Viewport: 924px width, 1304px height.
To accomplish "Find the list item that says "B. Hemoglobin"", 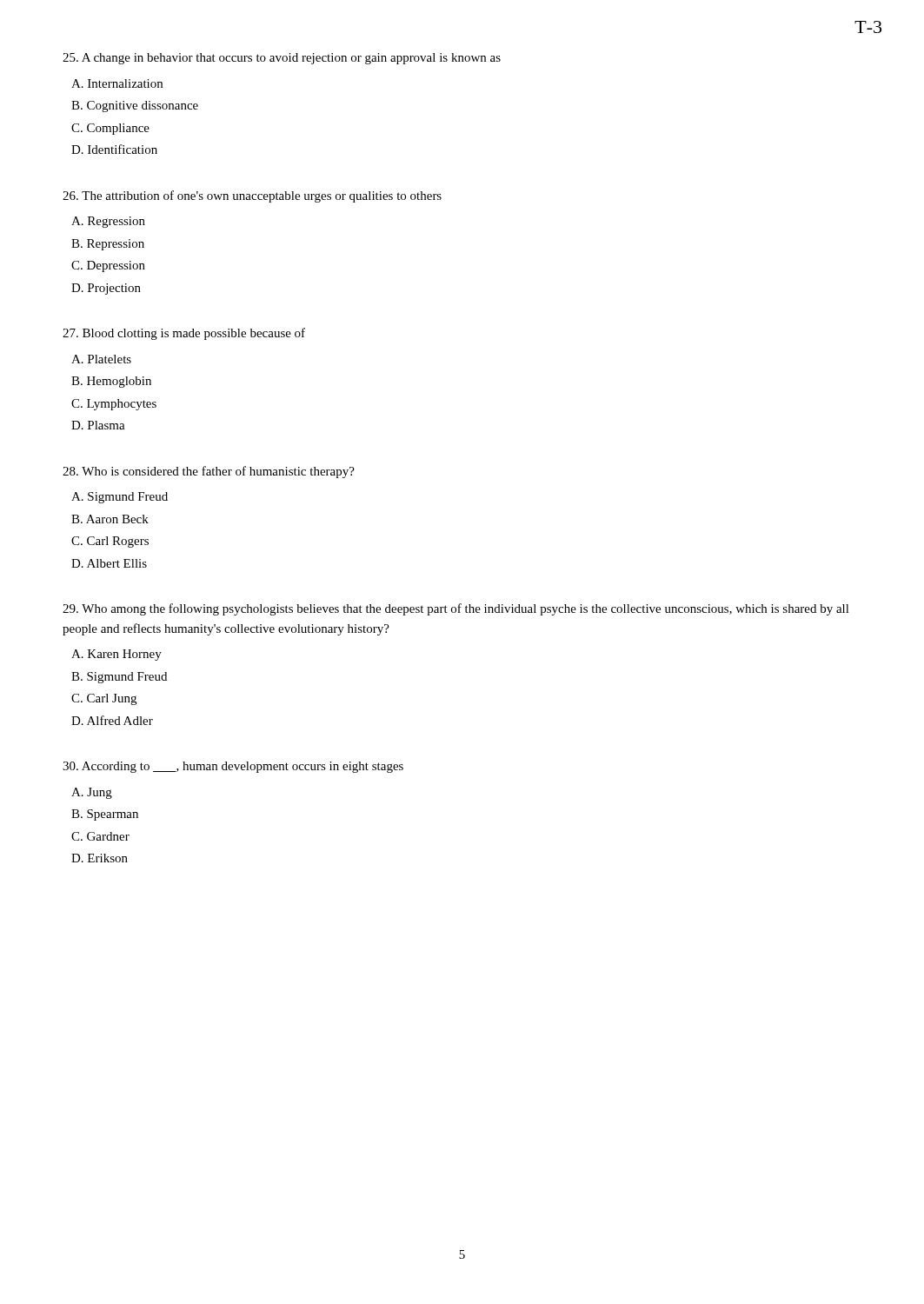I will click(x=111, y=381).
